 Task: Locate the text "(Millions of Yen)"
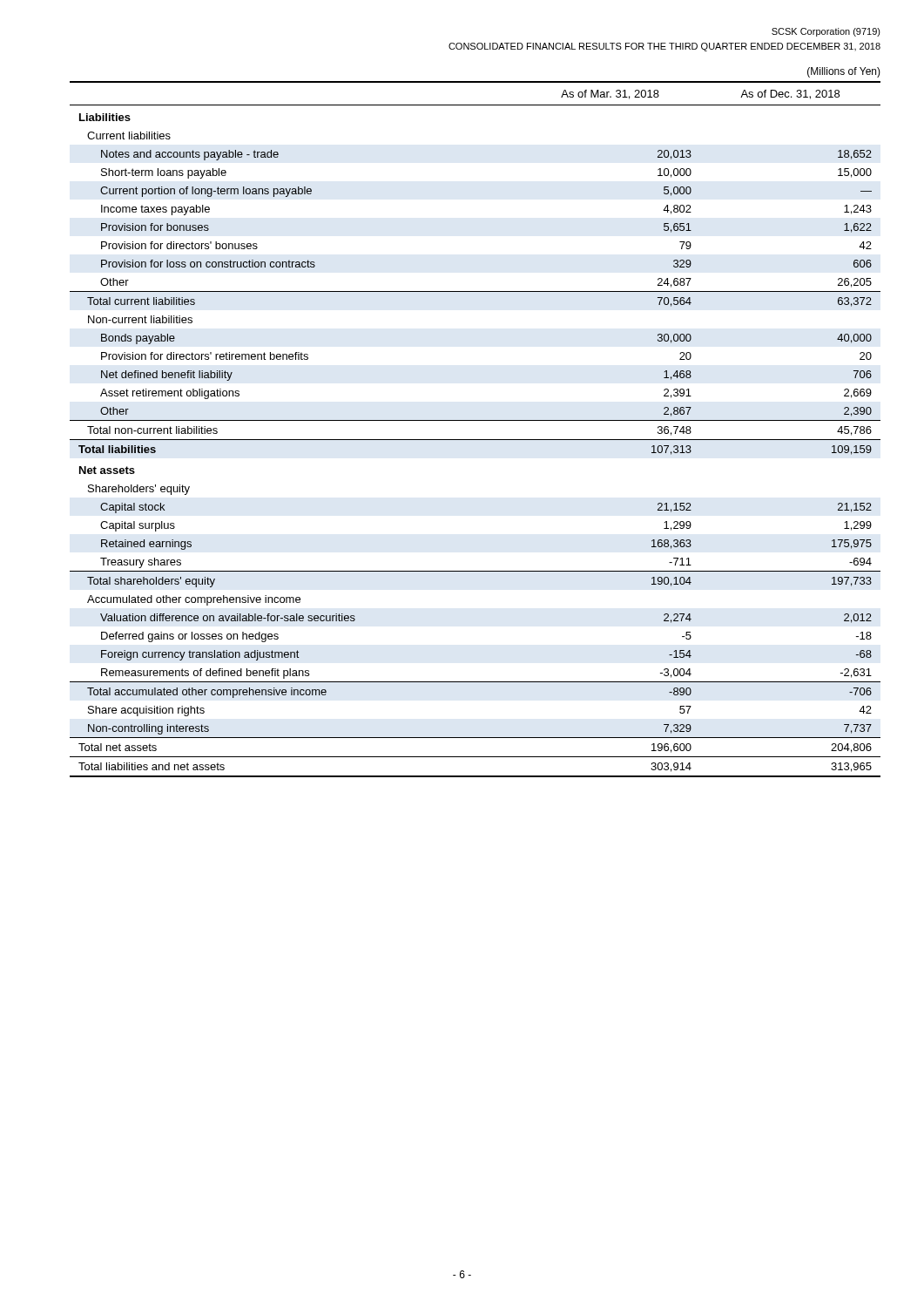click(x=844, y=71)
